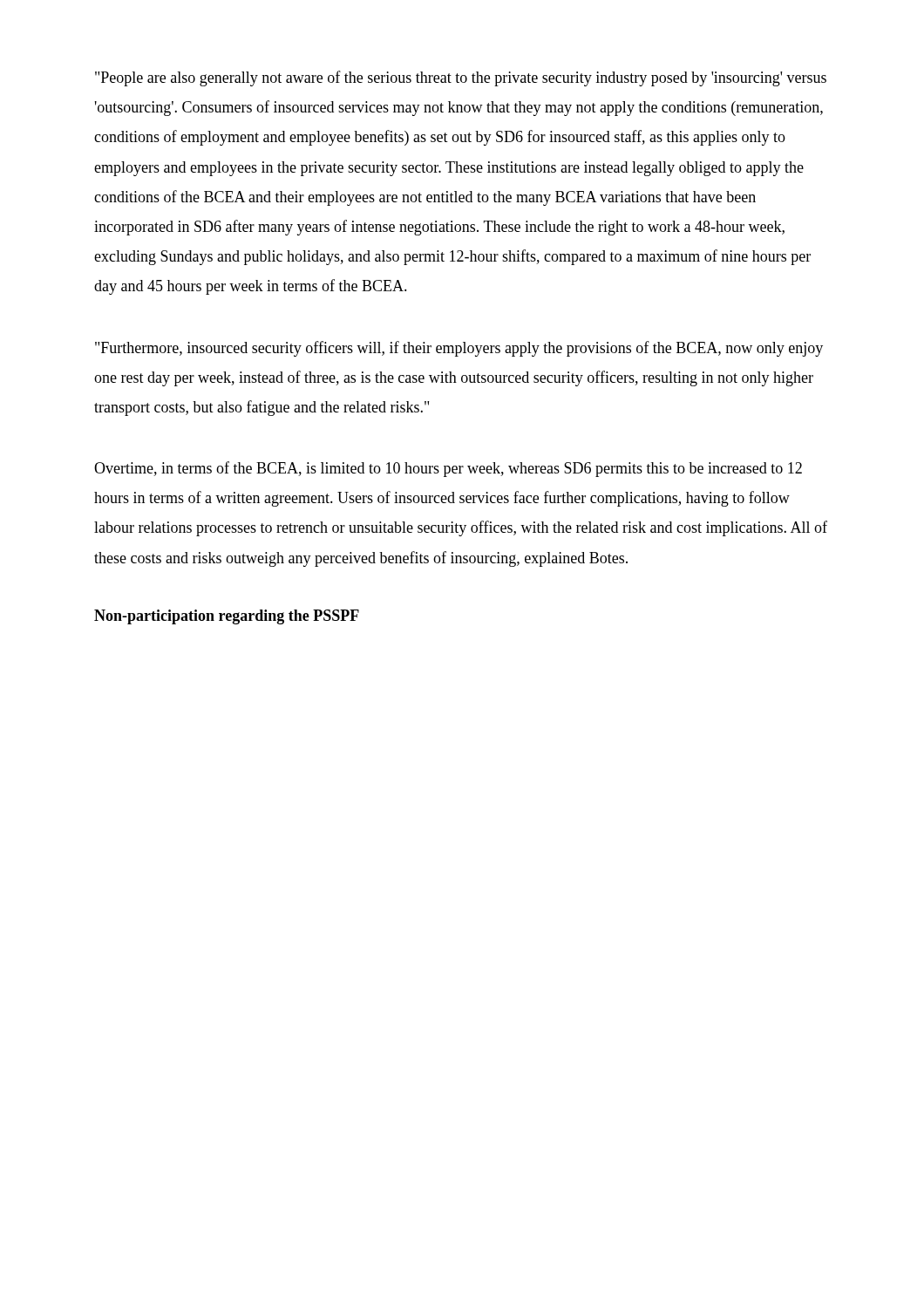Select the element starting "Non-participation regarding the PSSPF"

click(227, 615)
